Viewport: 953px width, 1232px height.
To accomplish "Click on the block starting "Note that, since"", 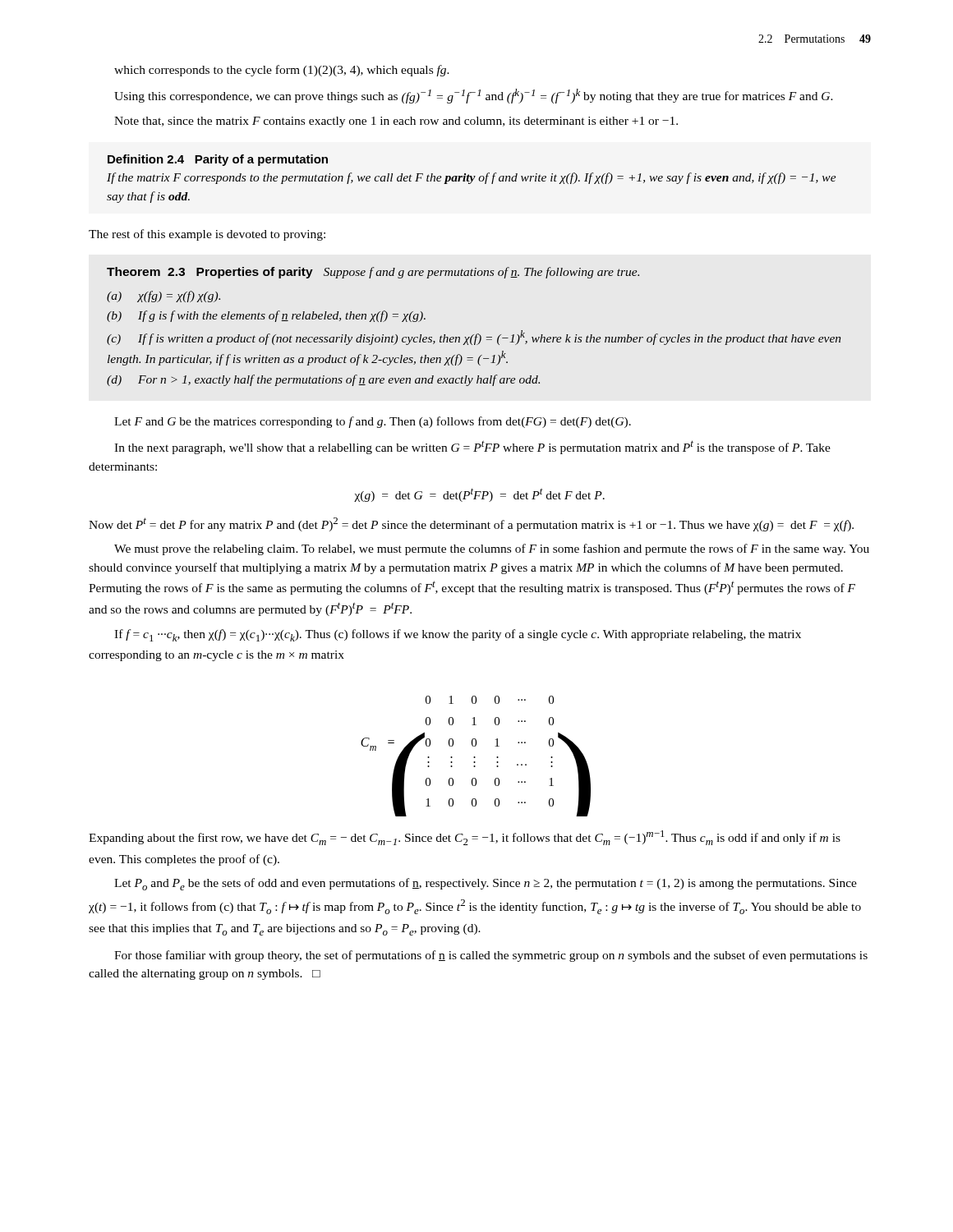I will 396,120.
